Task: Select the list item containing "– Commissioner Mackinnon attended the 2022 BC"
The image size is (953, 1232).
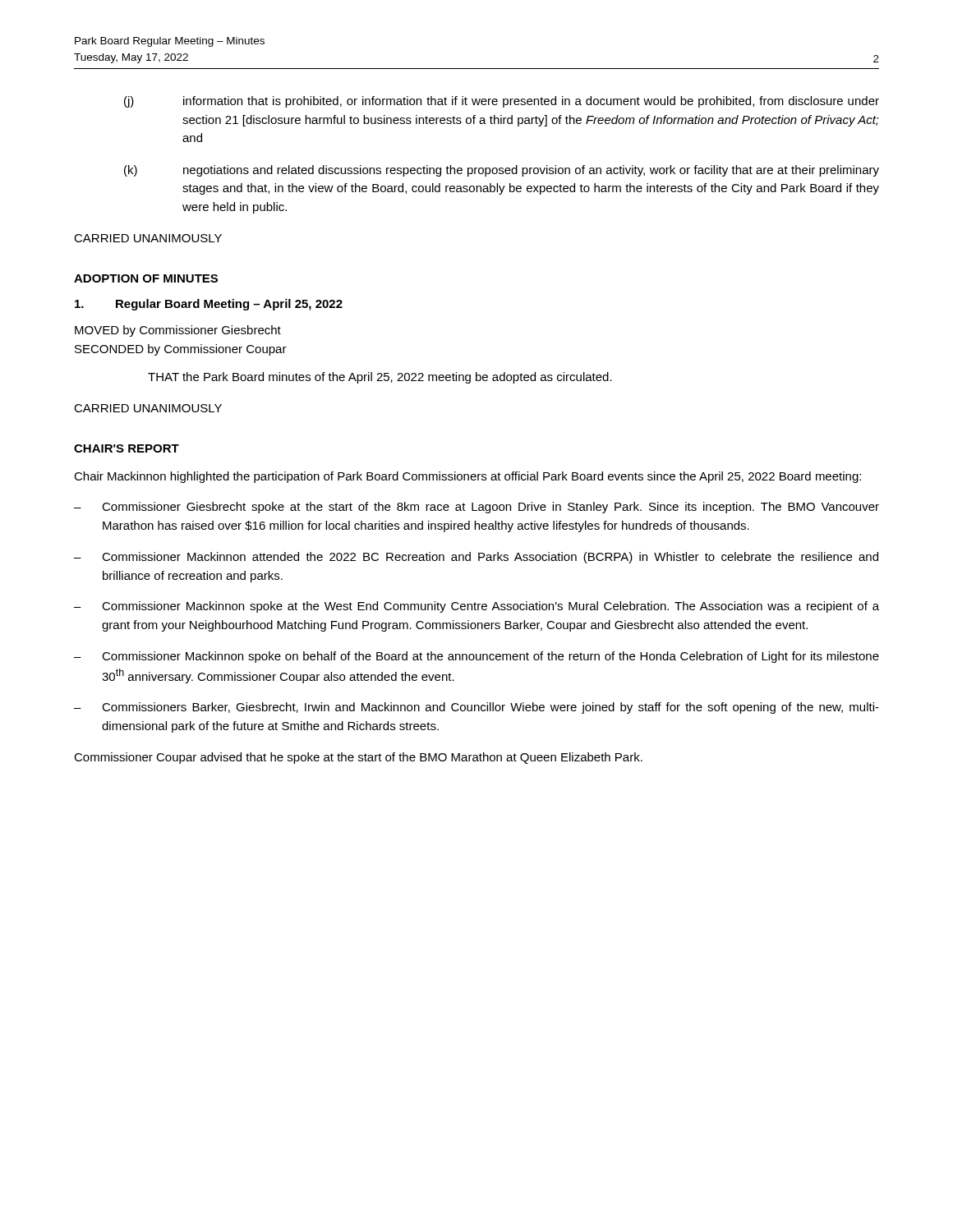Action: click(x=476, y=566)
